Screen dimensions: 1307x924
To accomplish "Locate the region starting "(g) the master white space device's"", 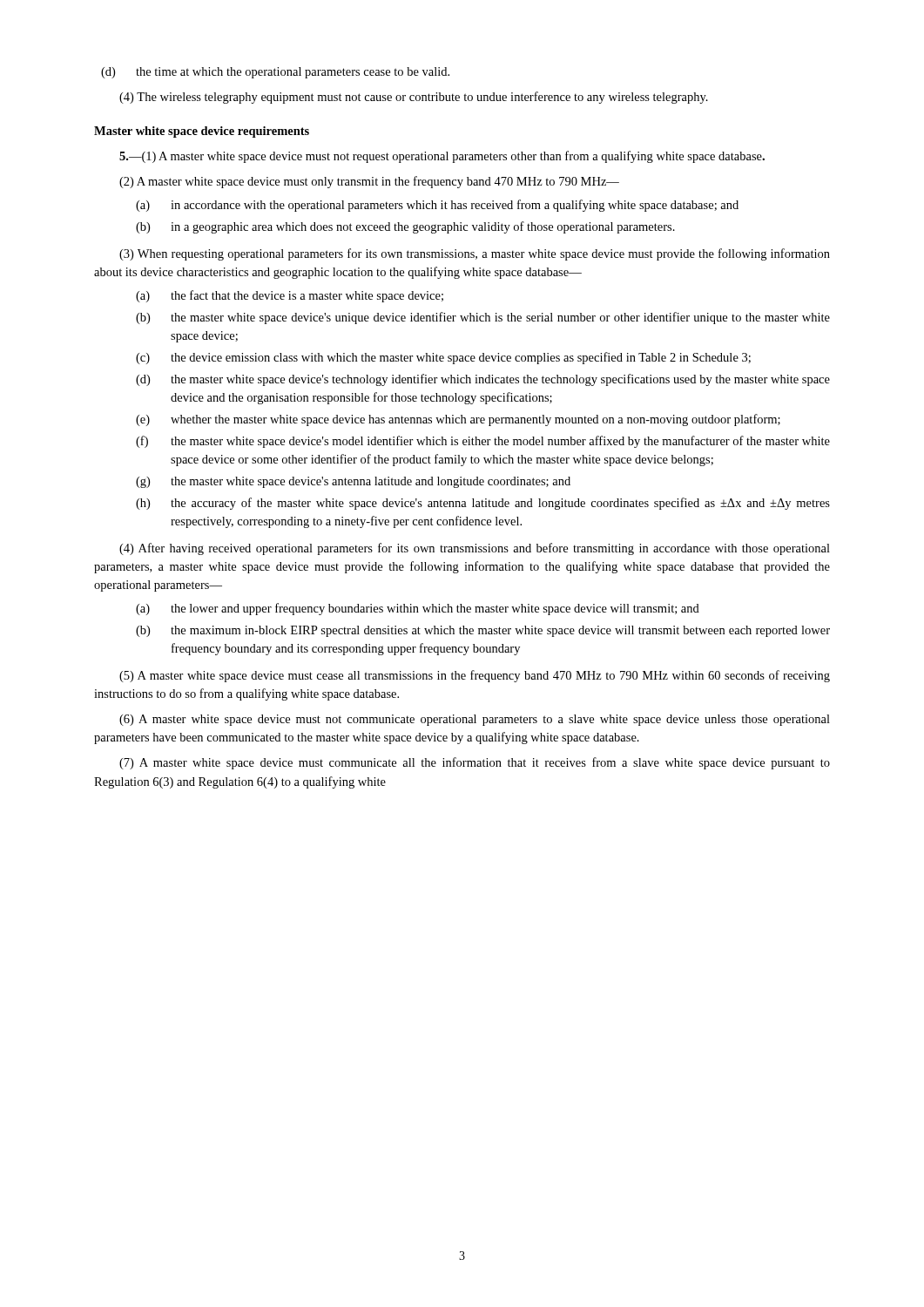I will pos(479,482).
